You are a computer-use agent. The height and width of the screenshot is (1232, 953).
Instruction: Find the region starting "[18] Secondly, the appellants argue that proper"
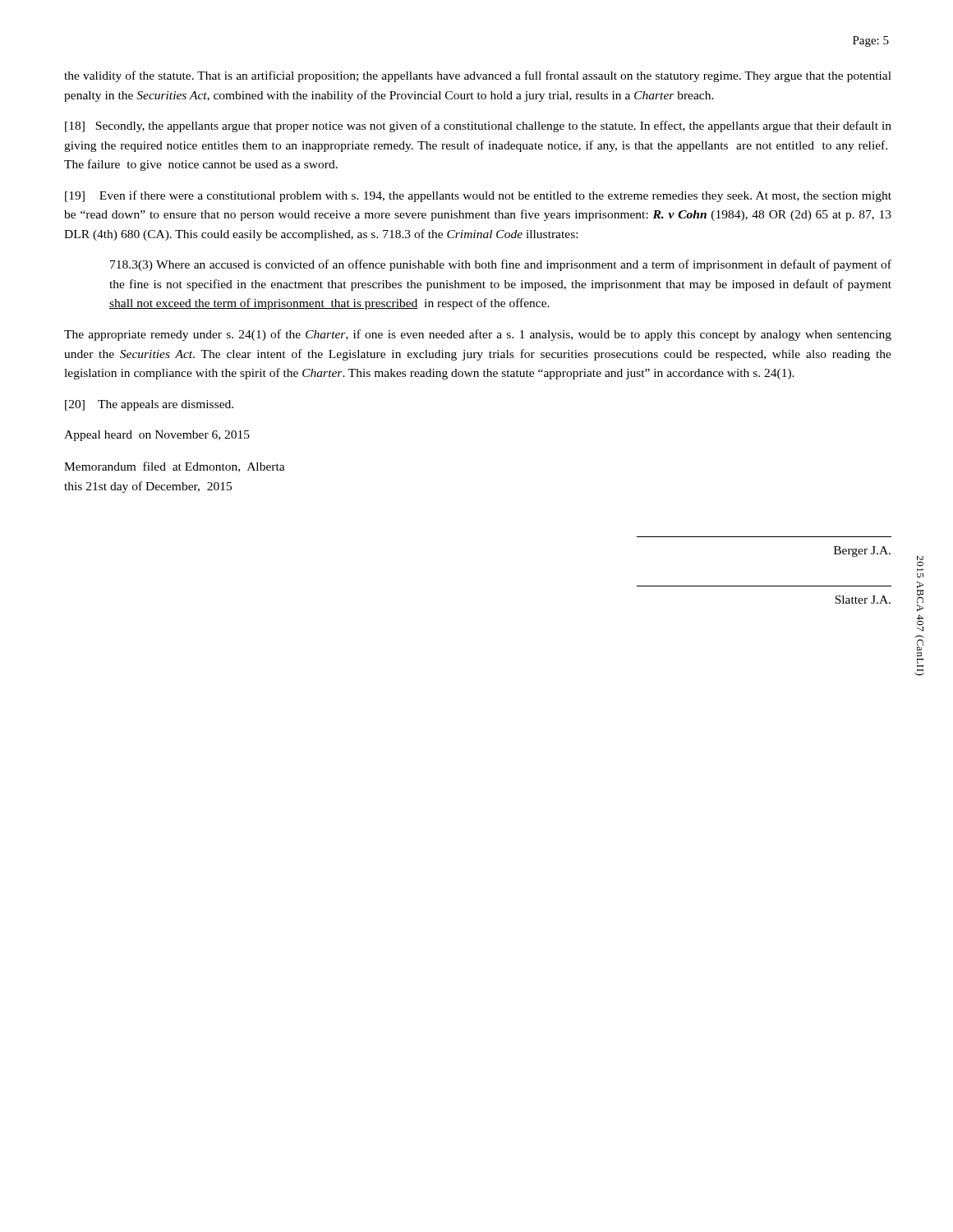coord(478,145)
